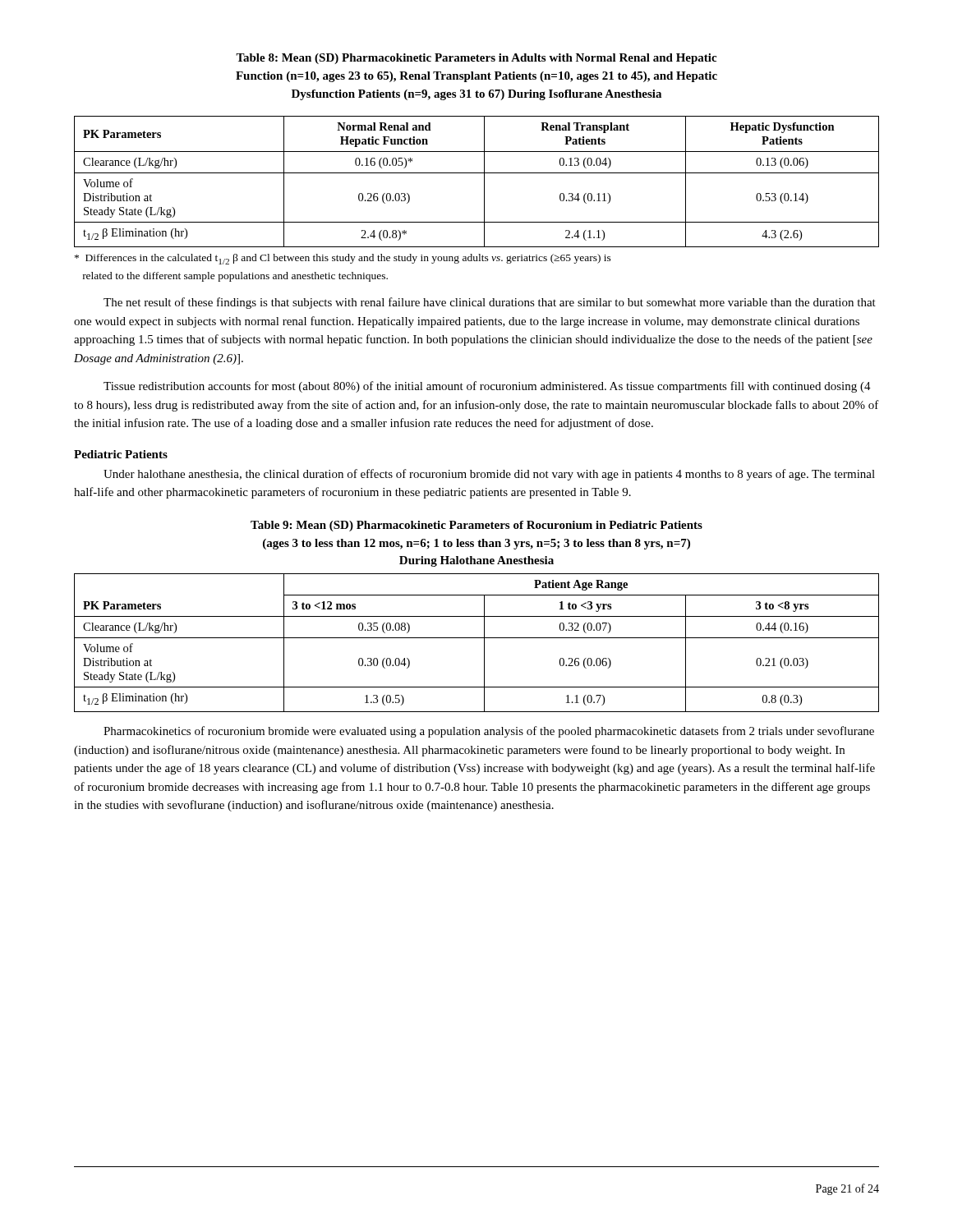Point to the caption beginning "Table 9: Mean (SD) Pharmacokinetic Parameters"
The width and height of the screenshot is (953, 1232).
[x=476, y=543]
